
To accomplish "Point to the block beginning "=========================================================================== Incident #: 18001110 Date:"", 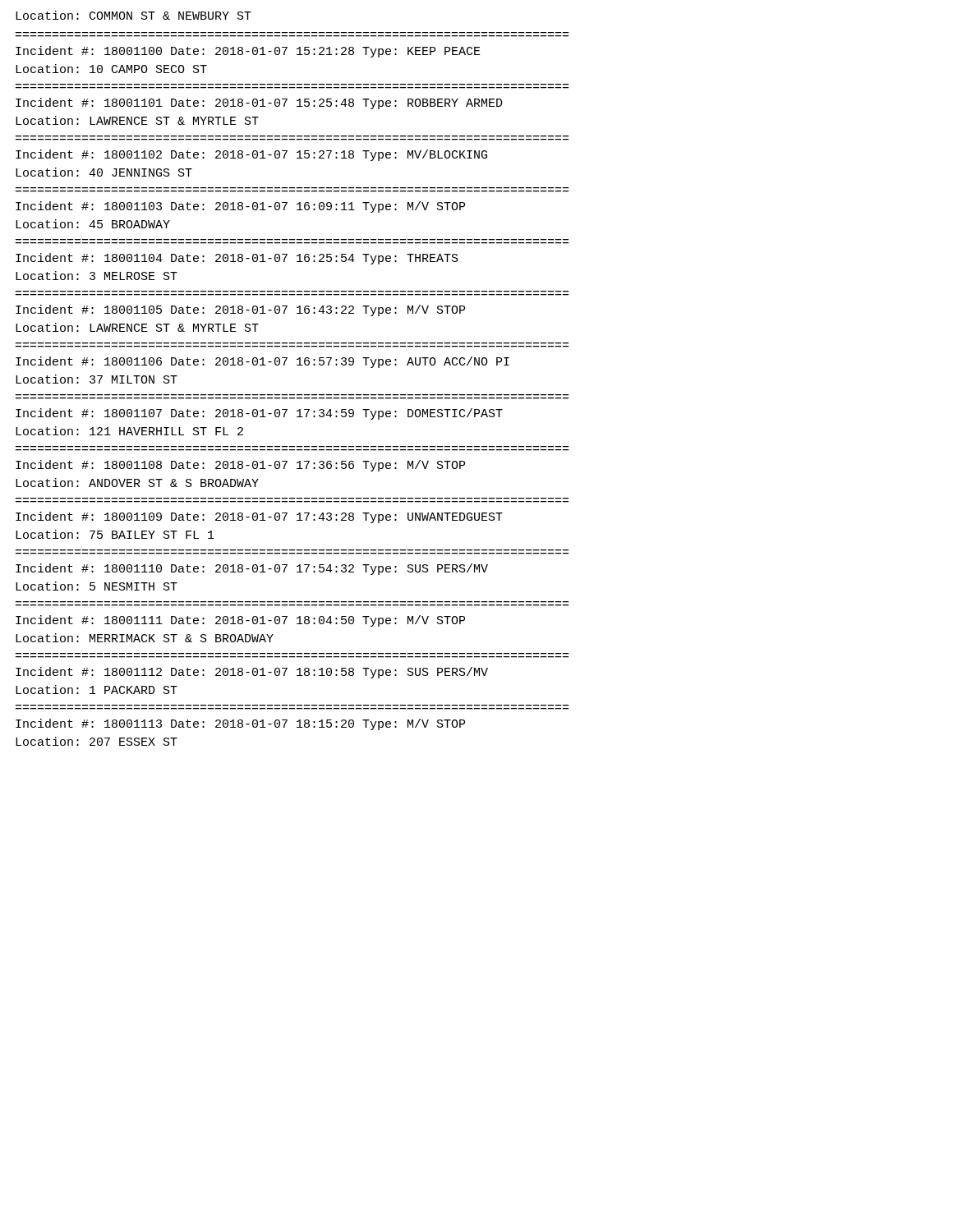I will tap(476, 572).
